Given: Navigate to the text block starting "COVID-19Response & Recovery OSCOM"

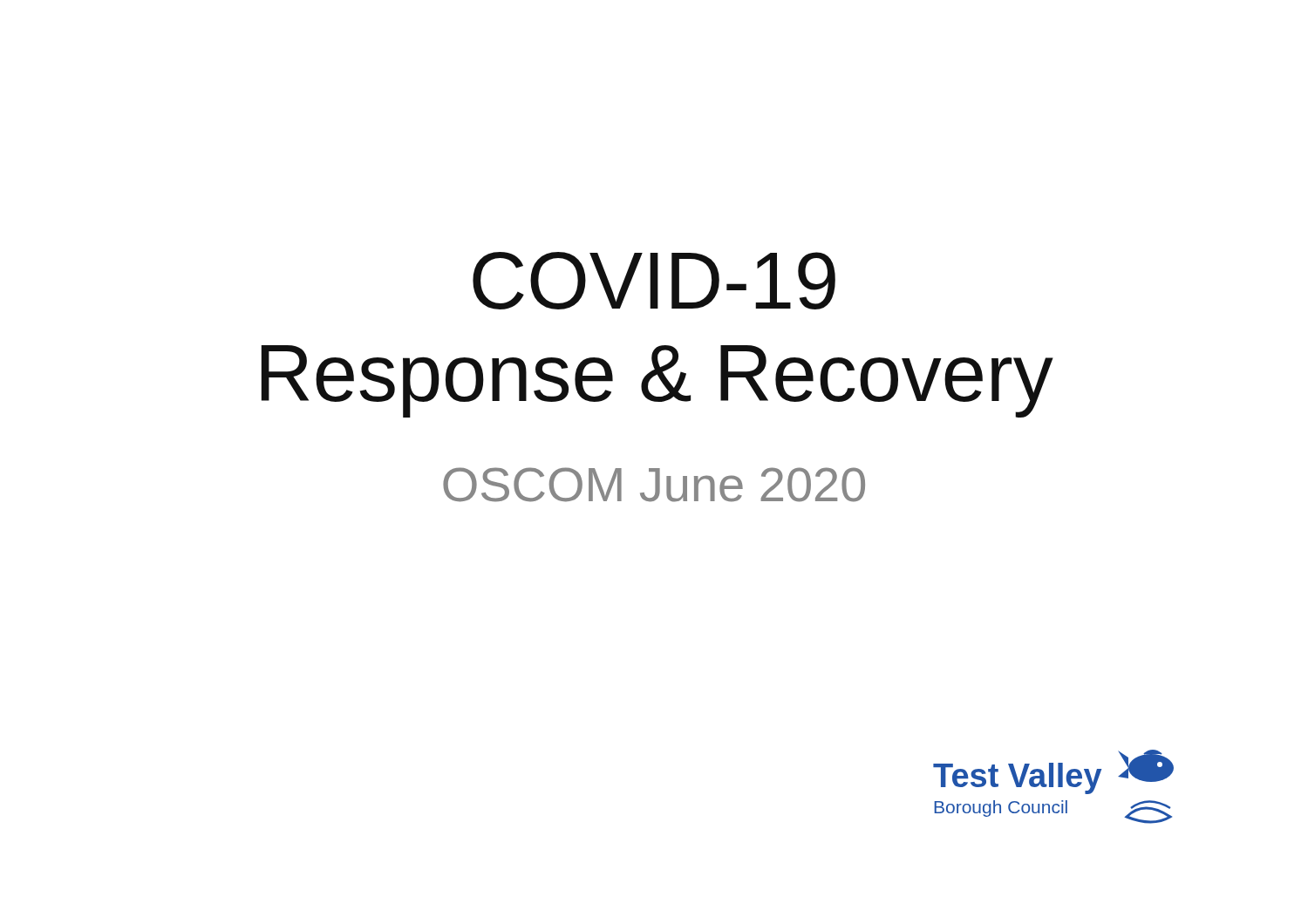Looking at the screenshot, I should coord(654,374).
